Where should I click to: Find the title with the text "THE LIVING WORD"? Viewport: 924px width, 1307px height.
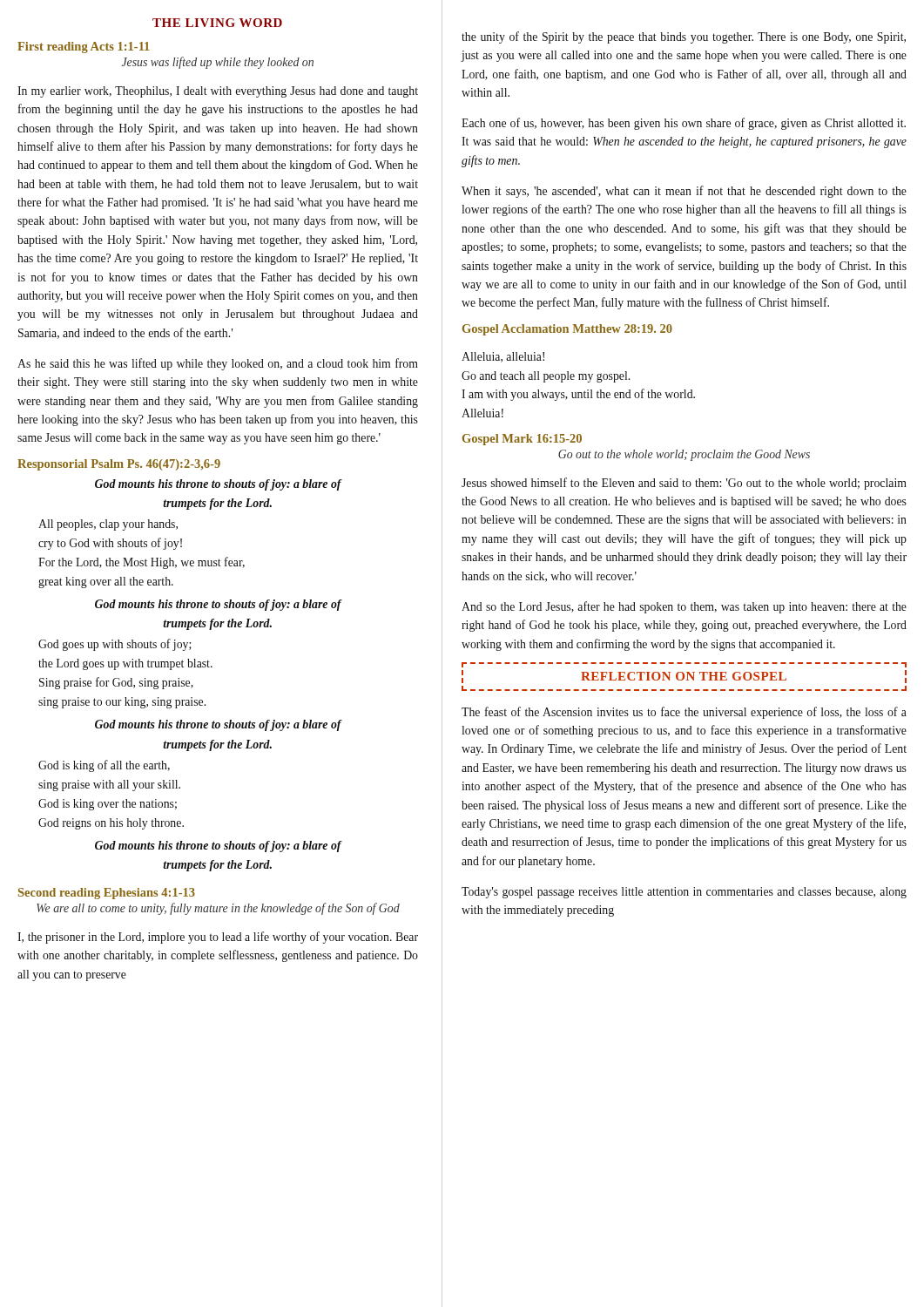point(218,23)
